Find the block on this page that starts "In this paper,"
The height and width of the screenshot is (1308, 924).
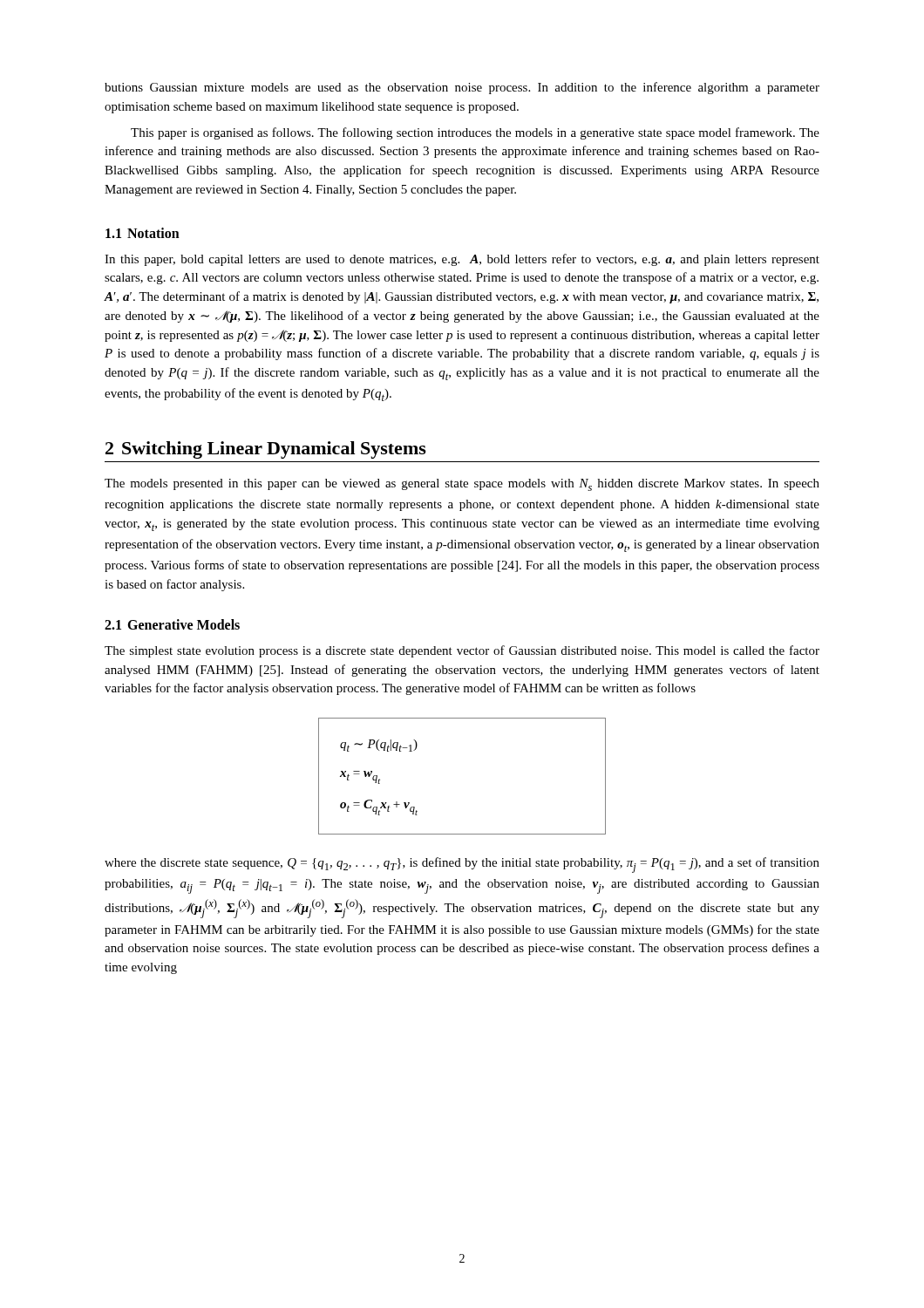[x=462, y=328]
